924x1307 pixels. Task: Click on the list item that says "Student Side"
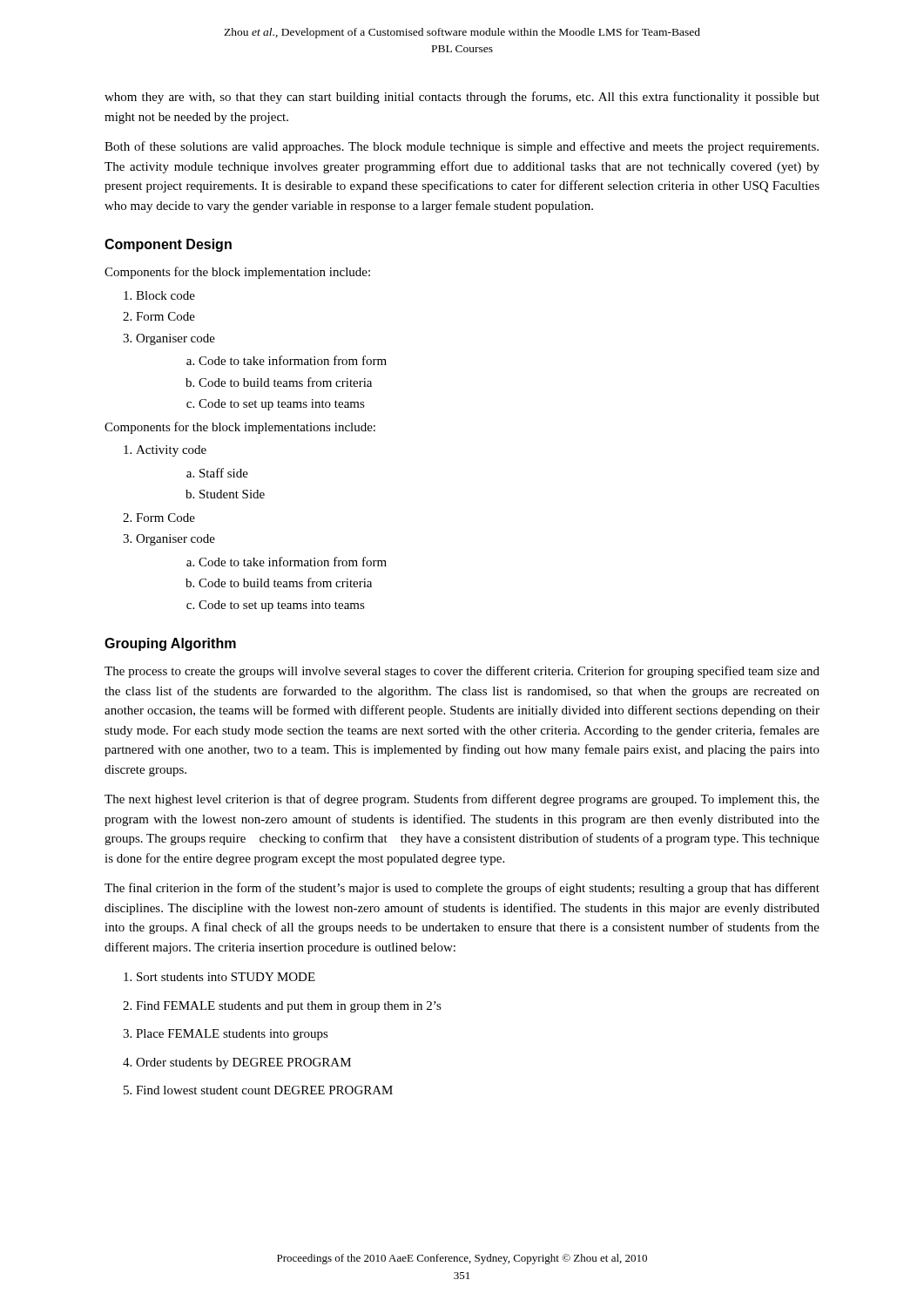[x=232, y=494]
